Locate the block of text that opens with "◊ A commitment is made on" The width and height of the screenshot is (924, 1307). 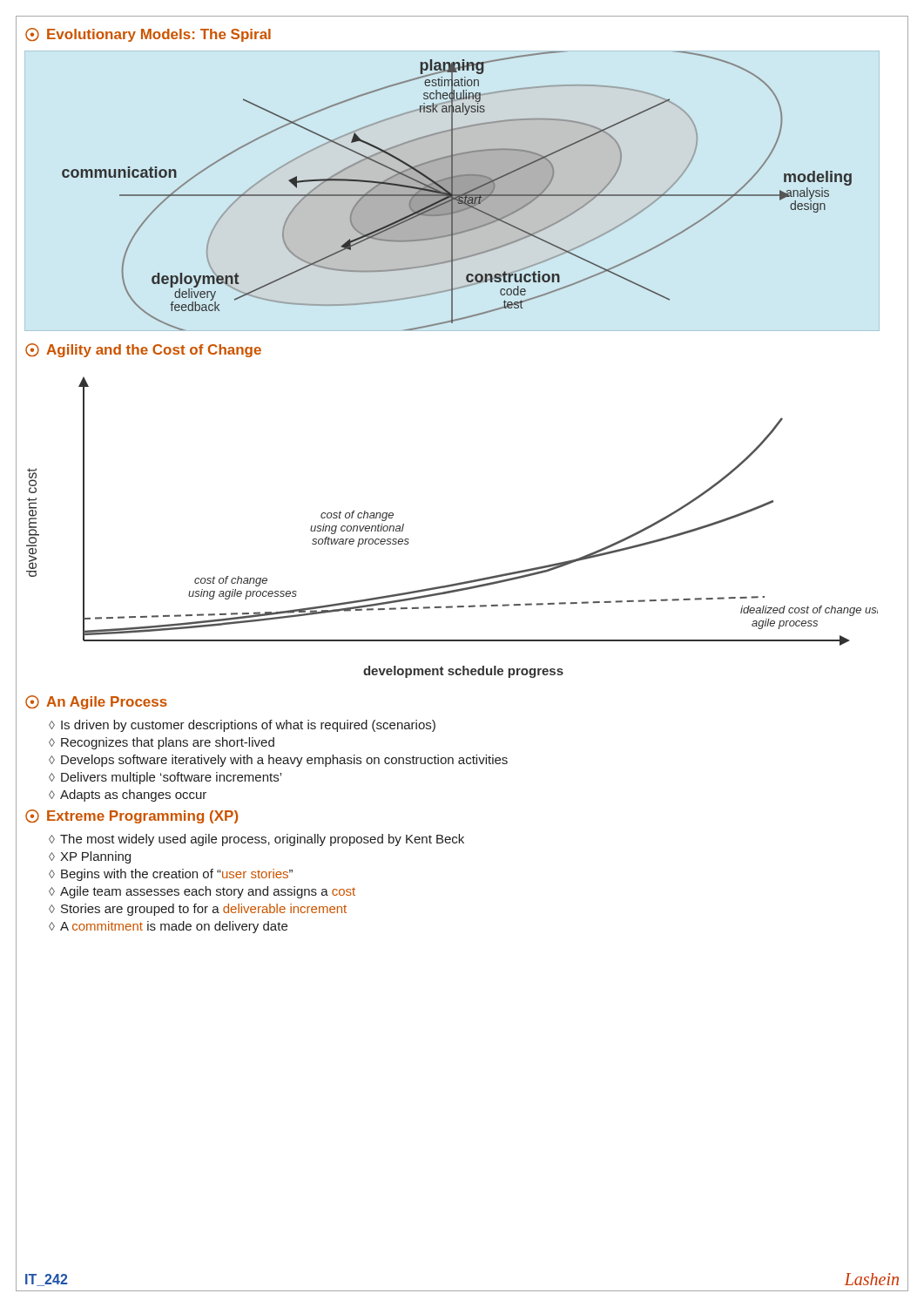[x=168, y=926]
